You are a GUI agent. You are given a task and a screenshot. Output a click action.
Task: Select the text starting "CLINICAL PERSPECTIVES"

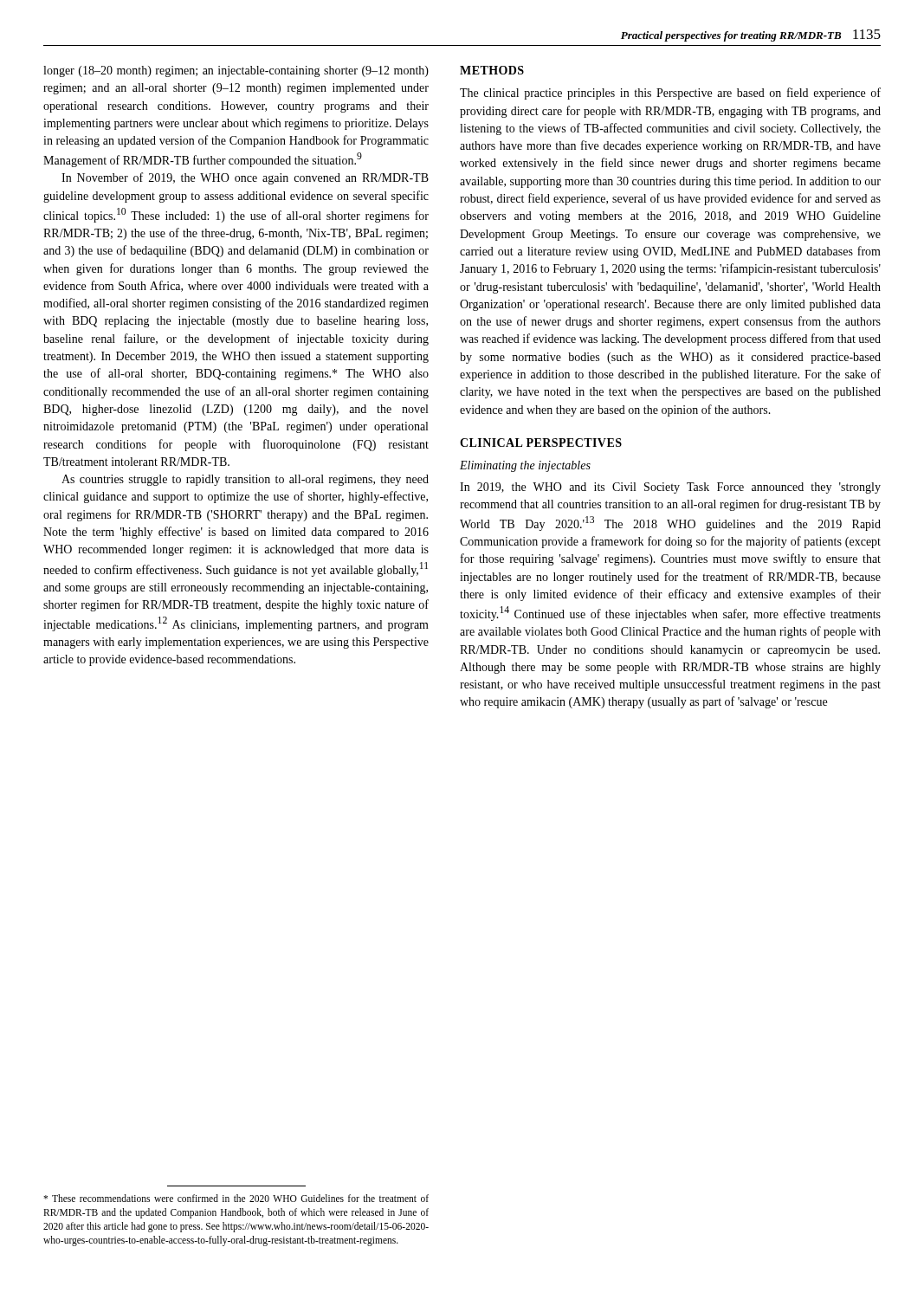point(541,443)
